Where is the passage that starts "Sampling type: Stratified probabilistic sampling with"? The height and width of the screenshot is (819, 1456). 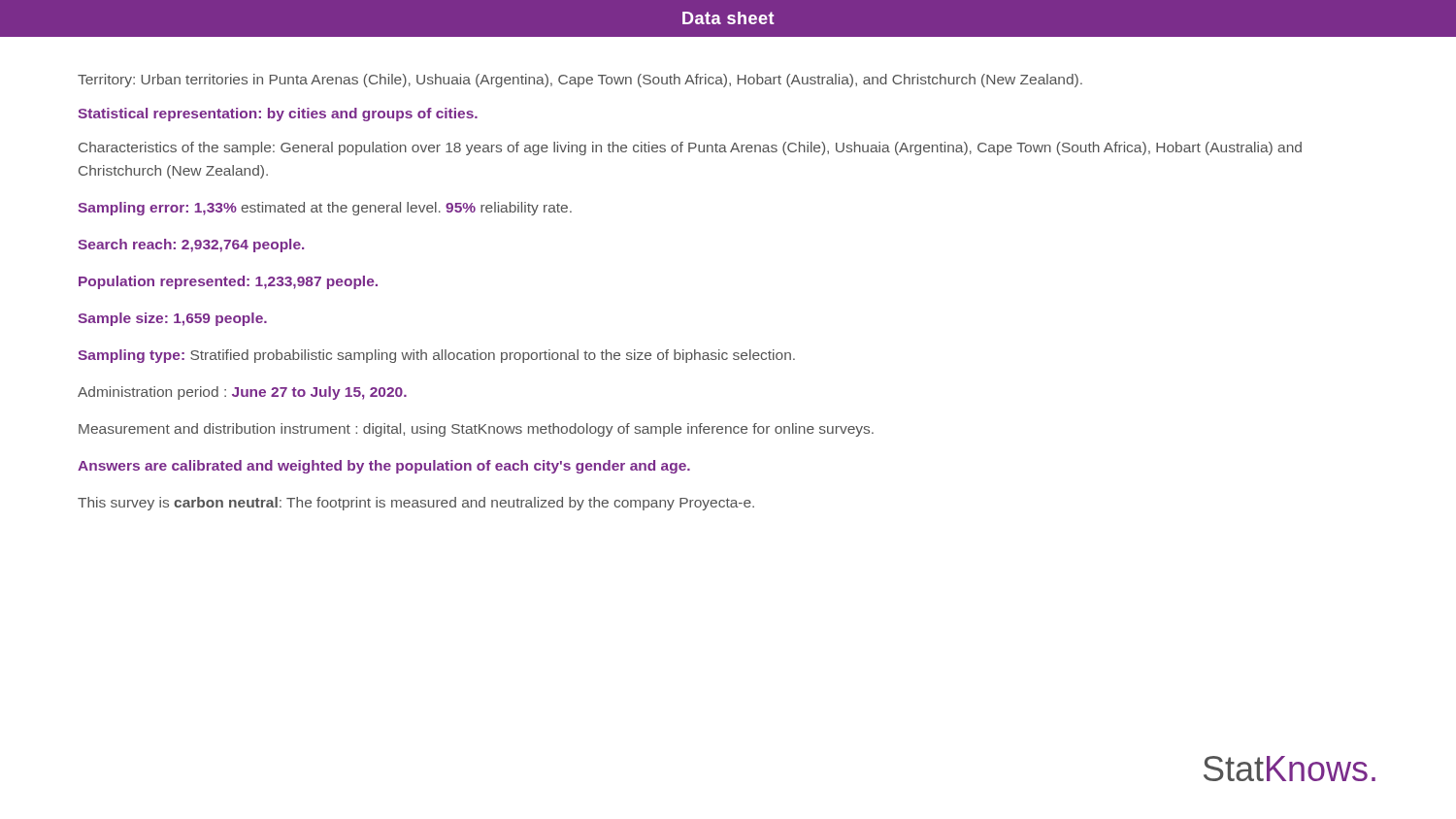pyautogui.click(x=437, y=355)
